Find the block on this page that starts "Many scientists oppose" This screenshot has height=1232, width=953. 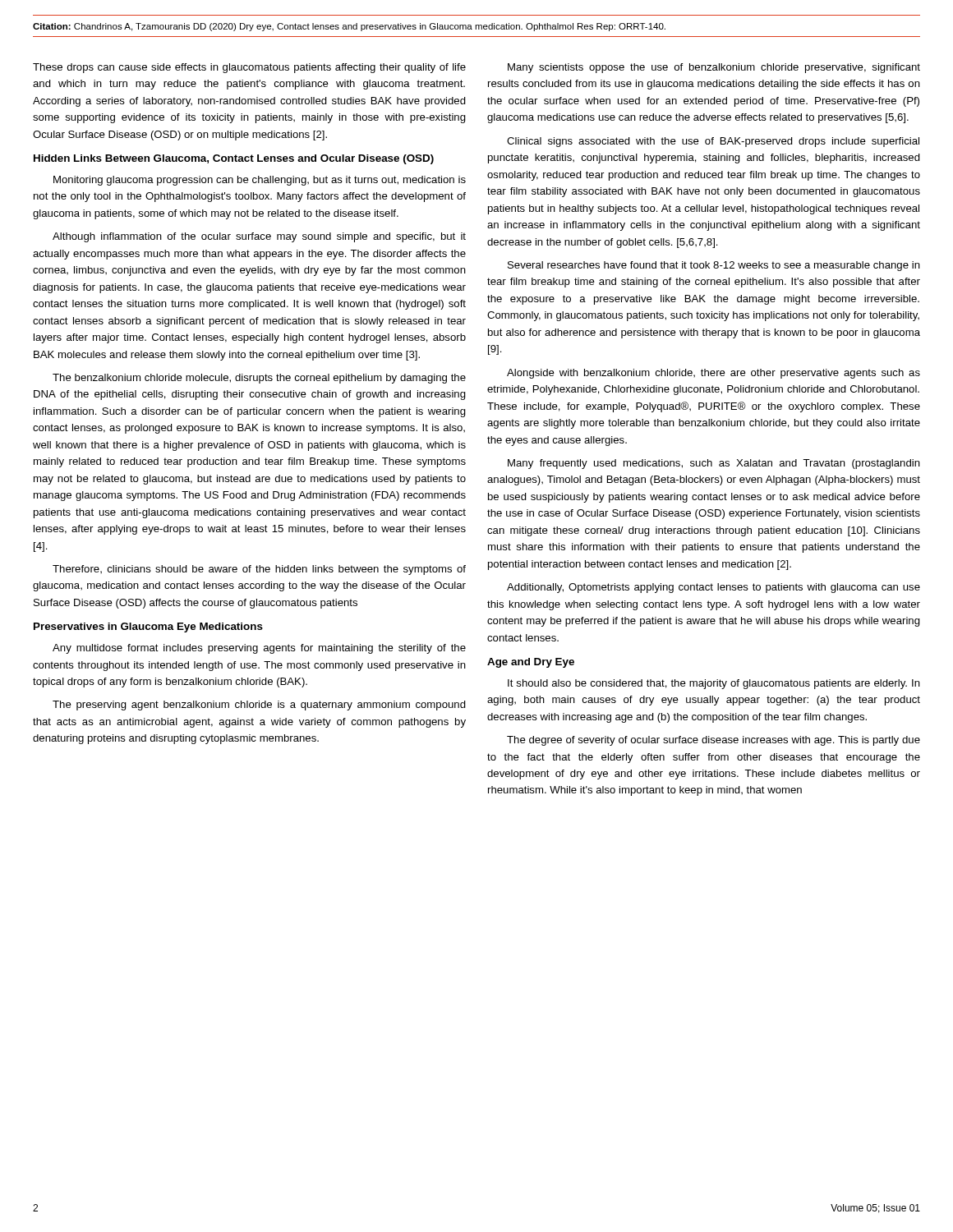point(704,93)
